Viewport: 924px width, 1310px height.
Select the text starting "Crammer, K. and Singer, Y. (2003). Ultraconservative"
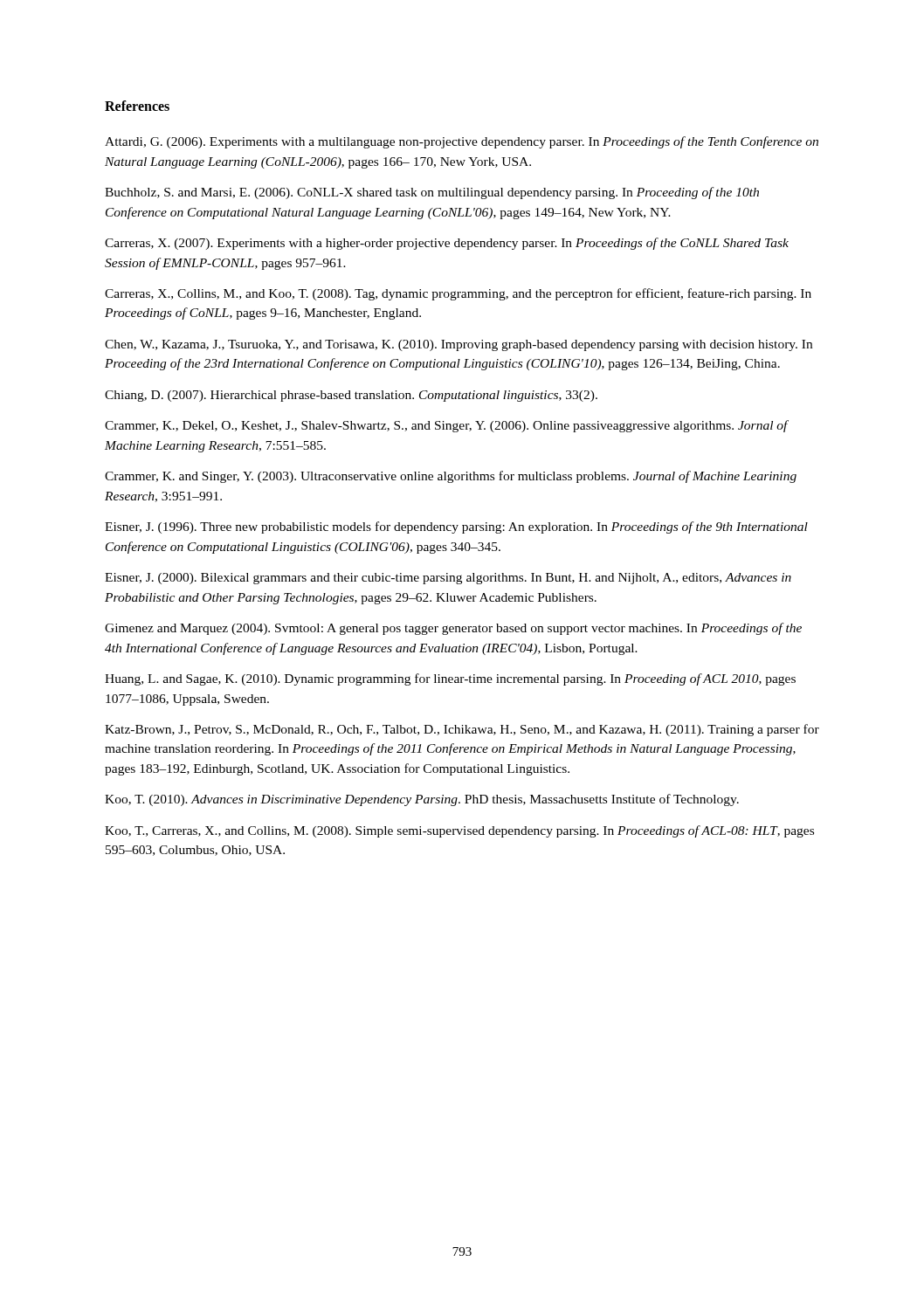451,486
